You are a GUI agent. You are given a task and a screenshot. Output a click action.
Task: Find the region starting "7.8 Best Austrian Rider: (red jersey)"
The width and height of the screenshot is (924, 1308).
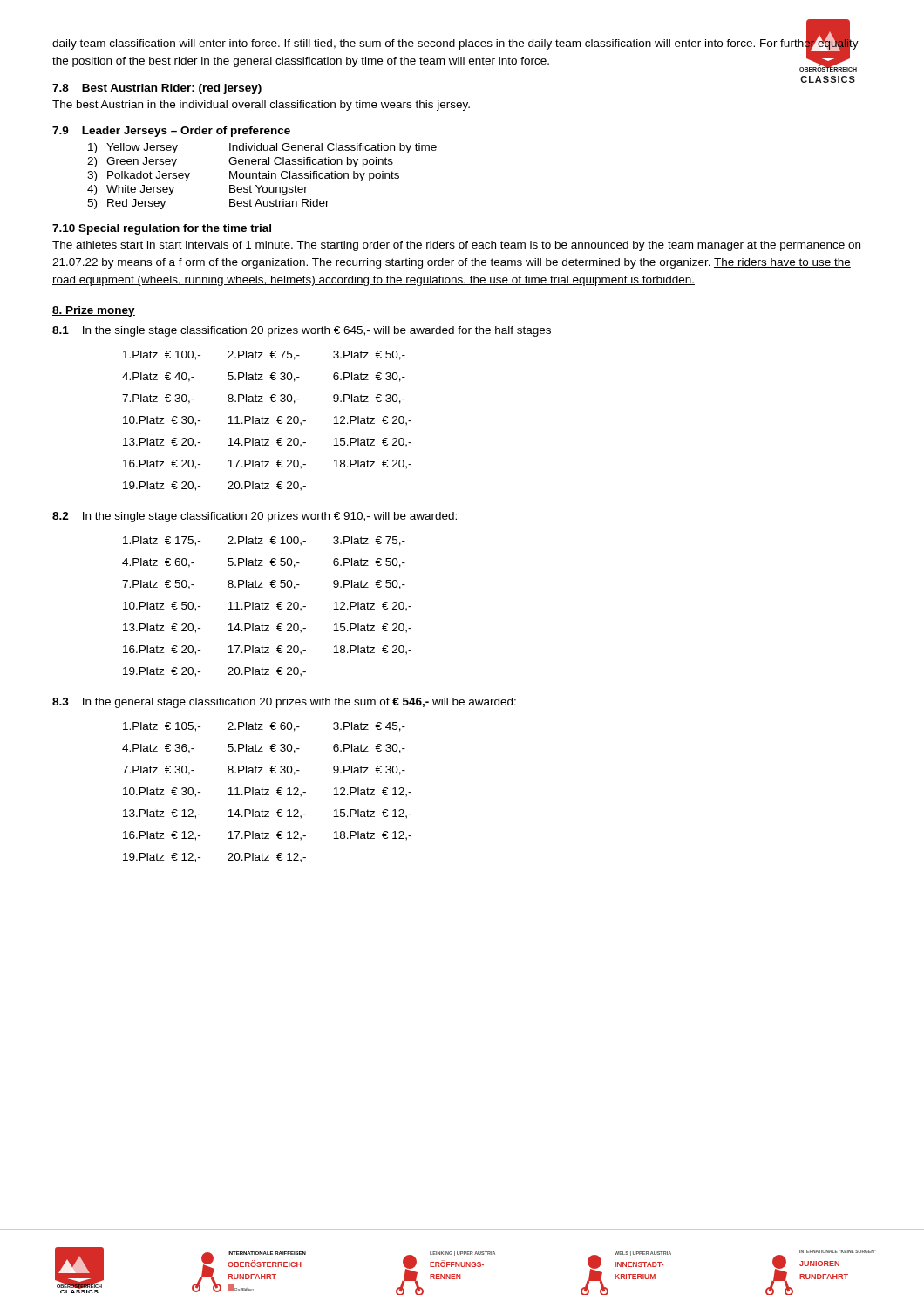pos(157,87)
